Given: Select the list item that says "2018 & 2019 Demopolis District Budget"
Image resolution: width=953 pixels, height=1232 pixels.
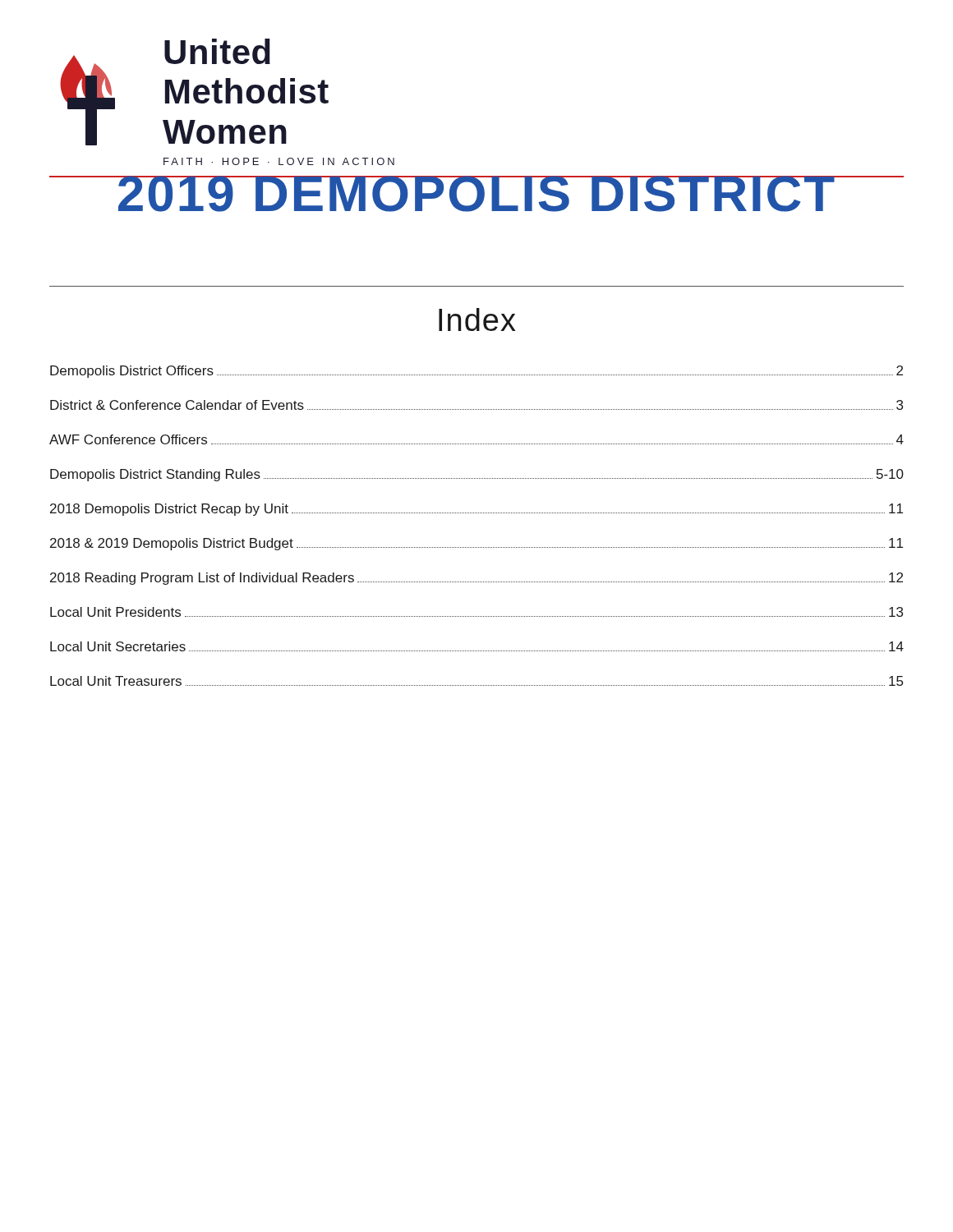Looking at the screenshot, I should (476, 544).
